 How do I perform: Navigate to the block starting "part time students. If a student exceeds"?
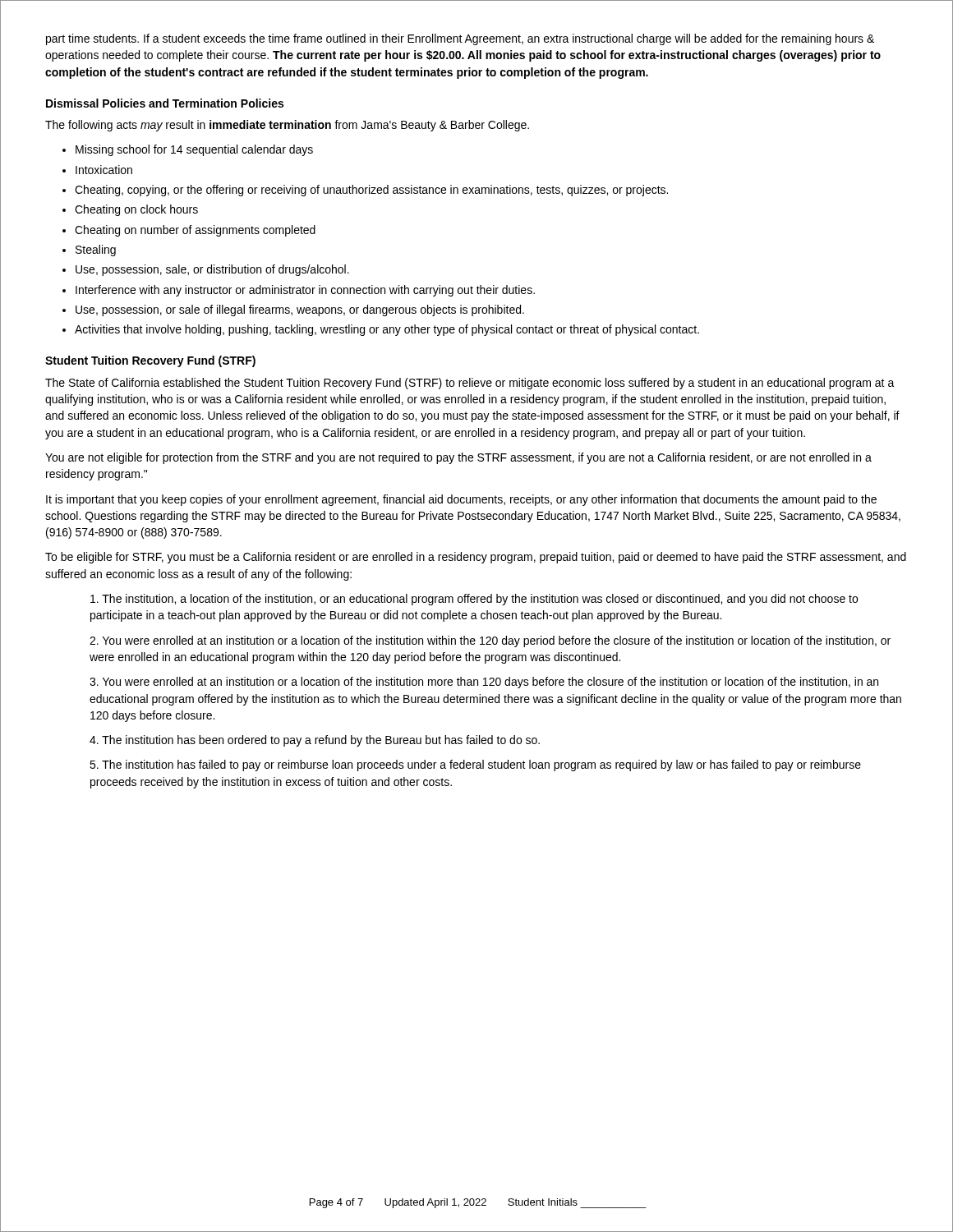click(463, 55)
